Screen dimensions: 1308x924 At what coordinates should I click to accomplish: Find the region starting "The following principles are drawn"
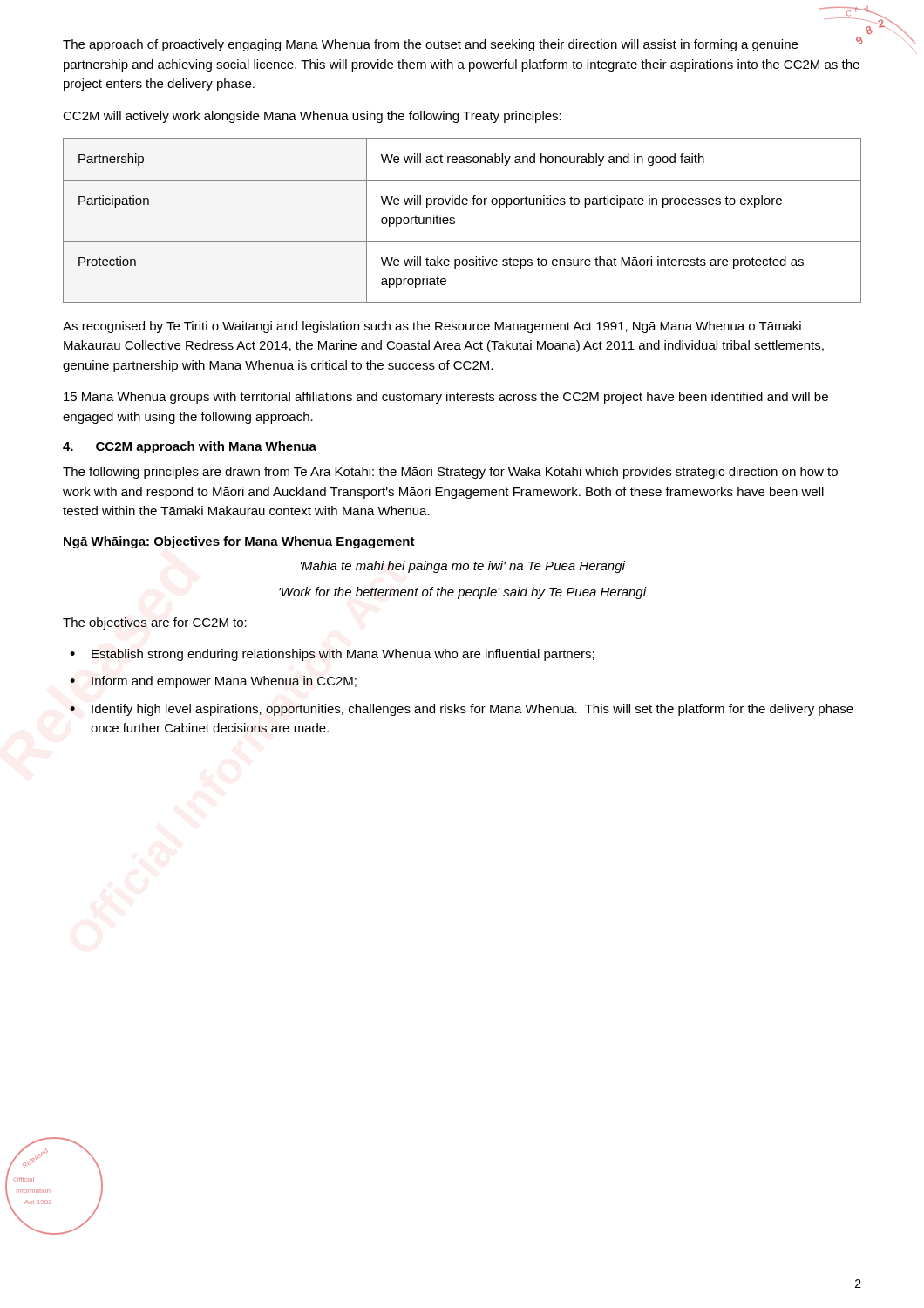pyautogui.click(x=450, y=491)
